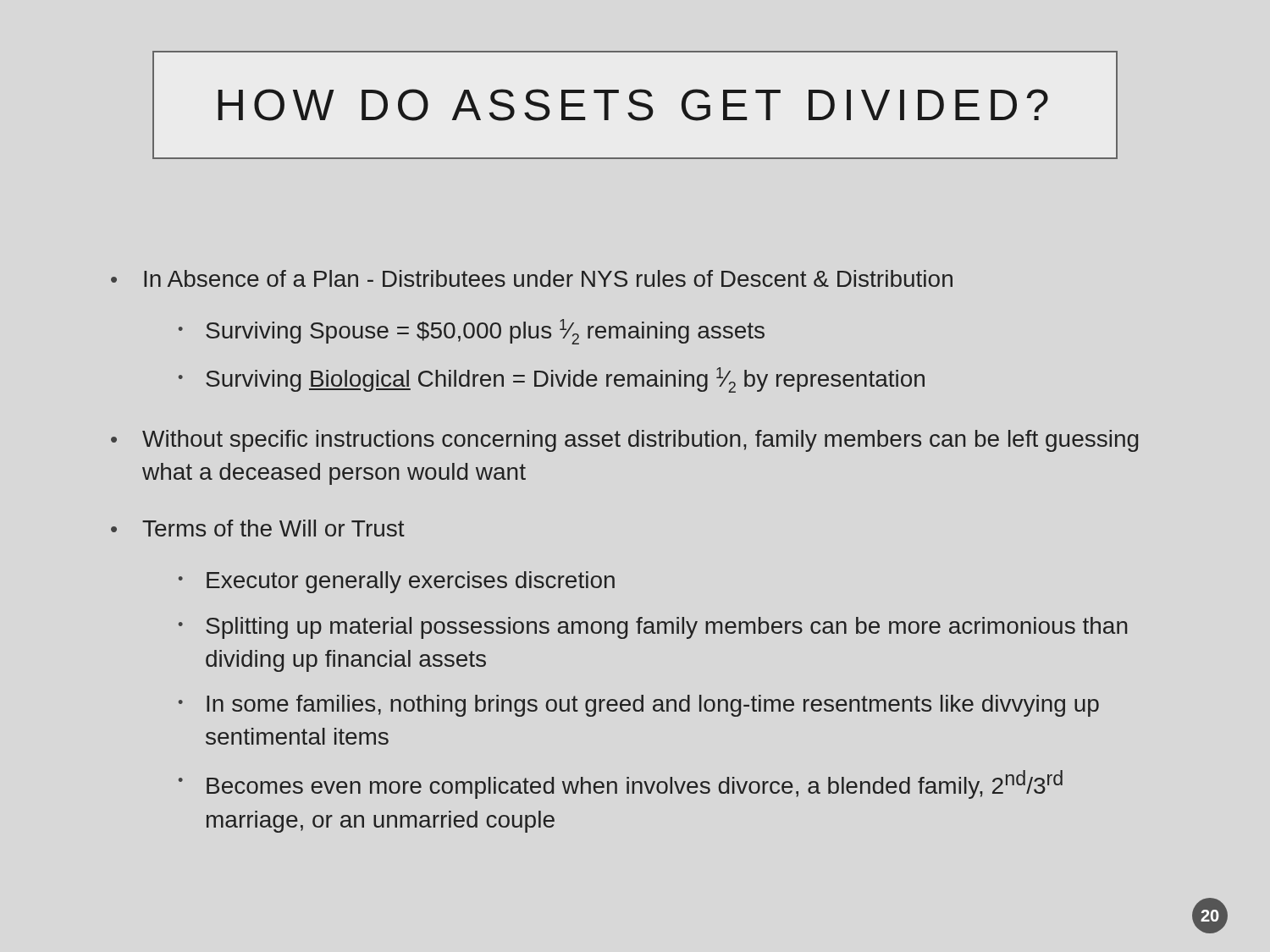Select the text block starting "• Surviving Spouse = $50,000 plus"
The width and height of the screenshot is (1270, 952).
[x=669, y=332]
